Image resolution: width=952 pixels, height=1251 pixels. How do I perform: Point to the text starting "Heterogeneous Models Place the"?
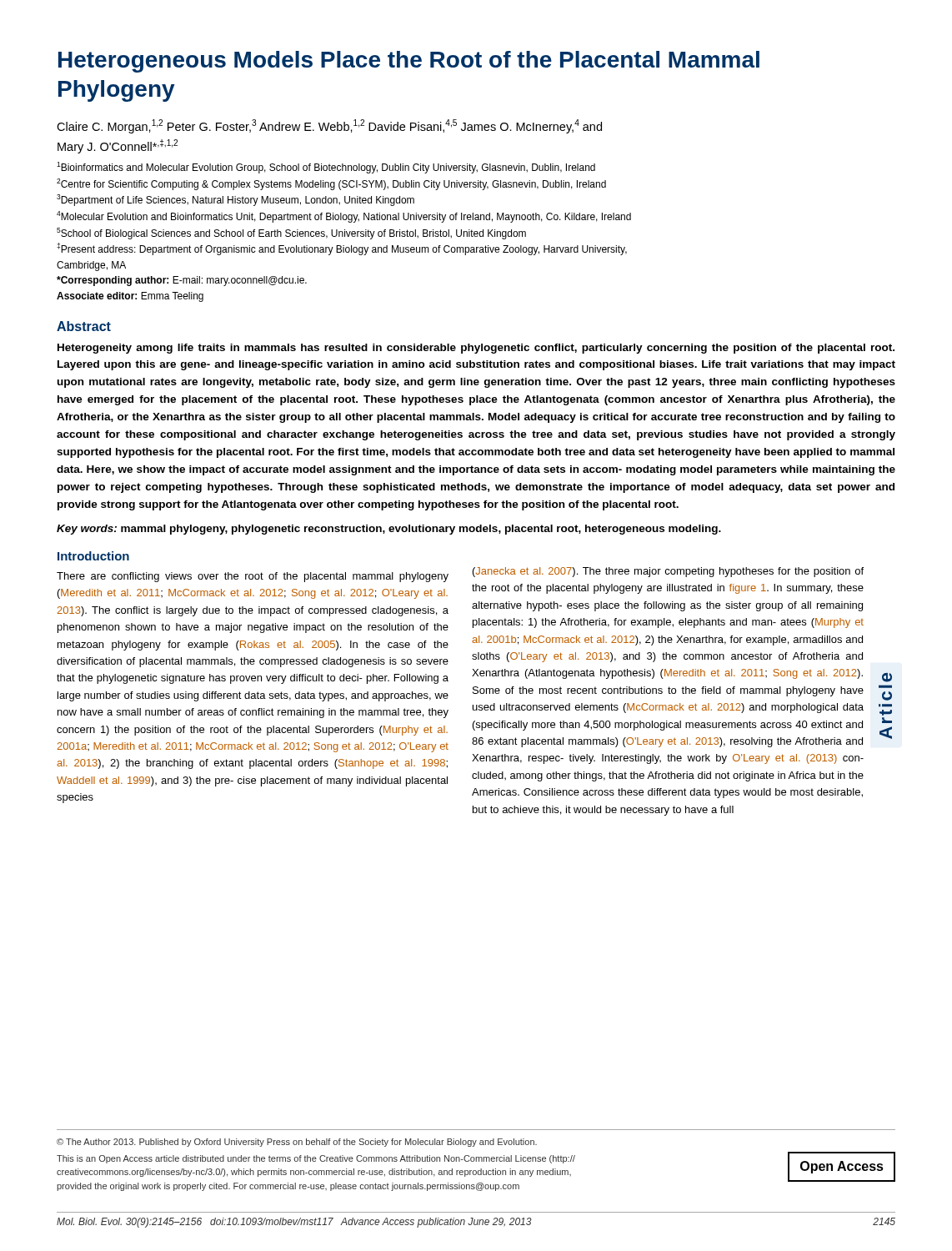tap(476, 74)
